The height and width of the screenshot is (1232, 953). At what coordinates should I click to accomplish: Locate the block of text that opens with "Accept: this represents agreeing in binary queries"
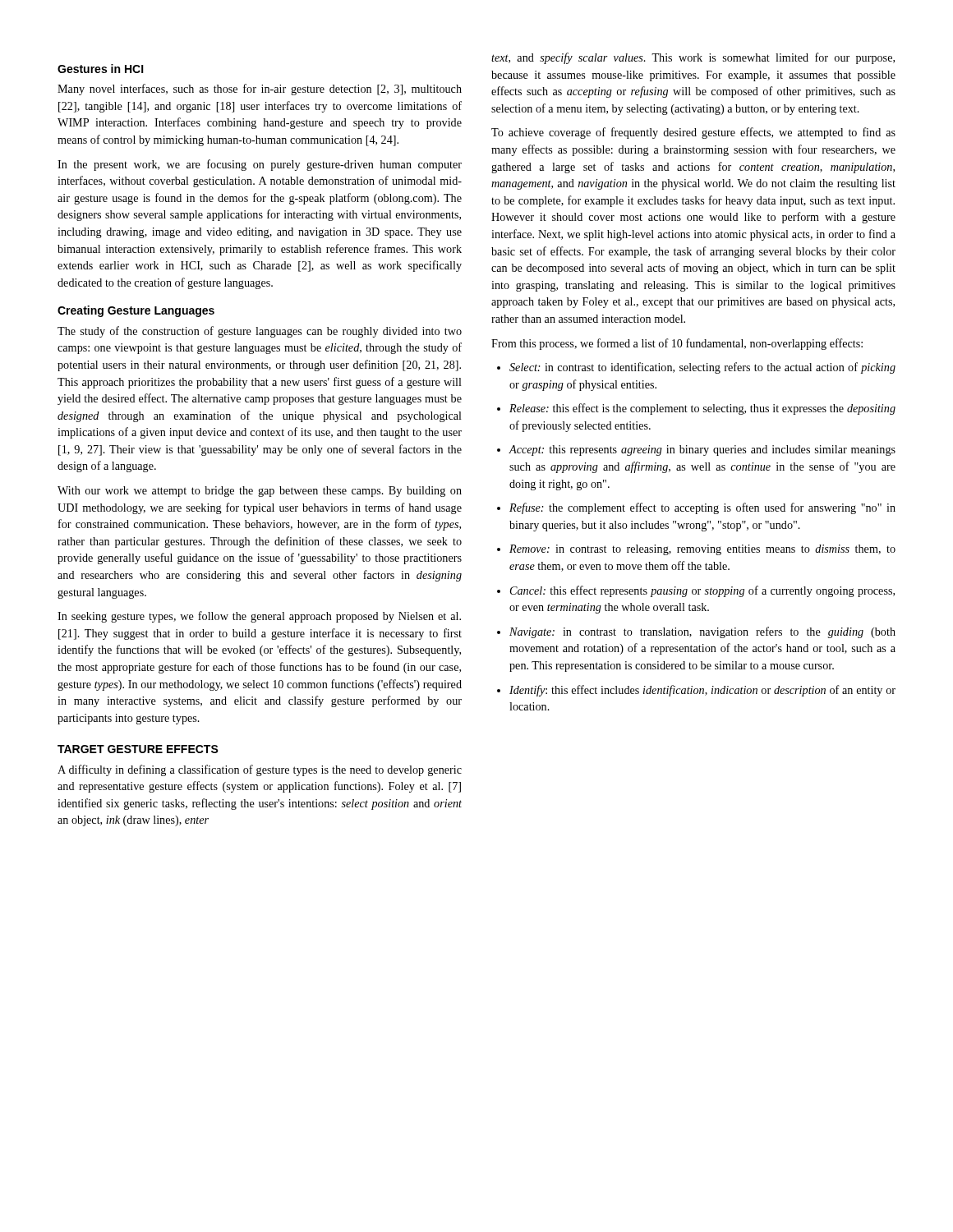click(x=702, y=467)
